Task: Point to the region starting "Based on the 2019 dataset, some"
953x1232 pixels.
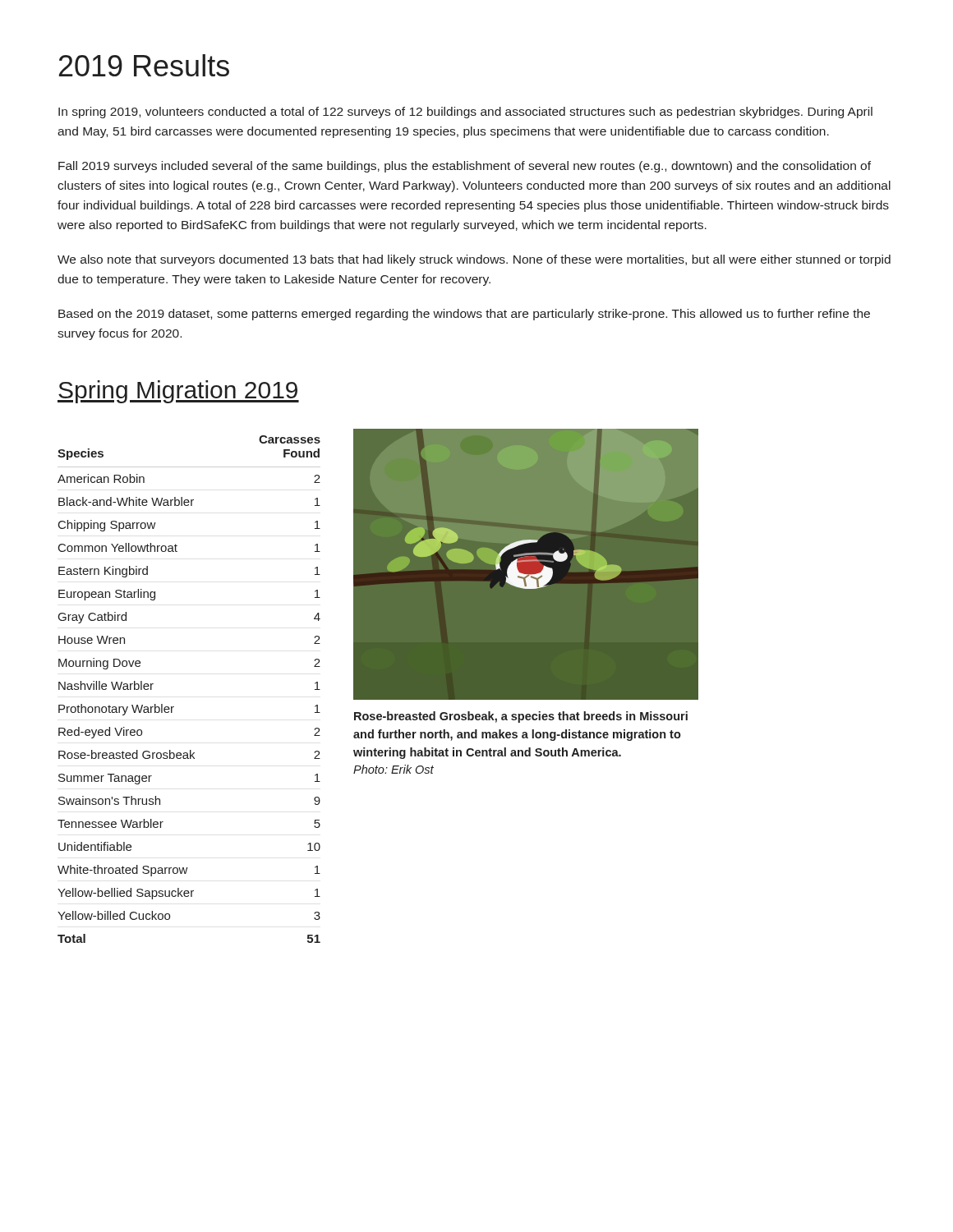Action: [x=464, y=323]
